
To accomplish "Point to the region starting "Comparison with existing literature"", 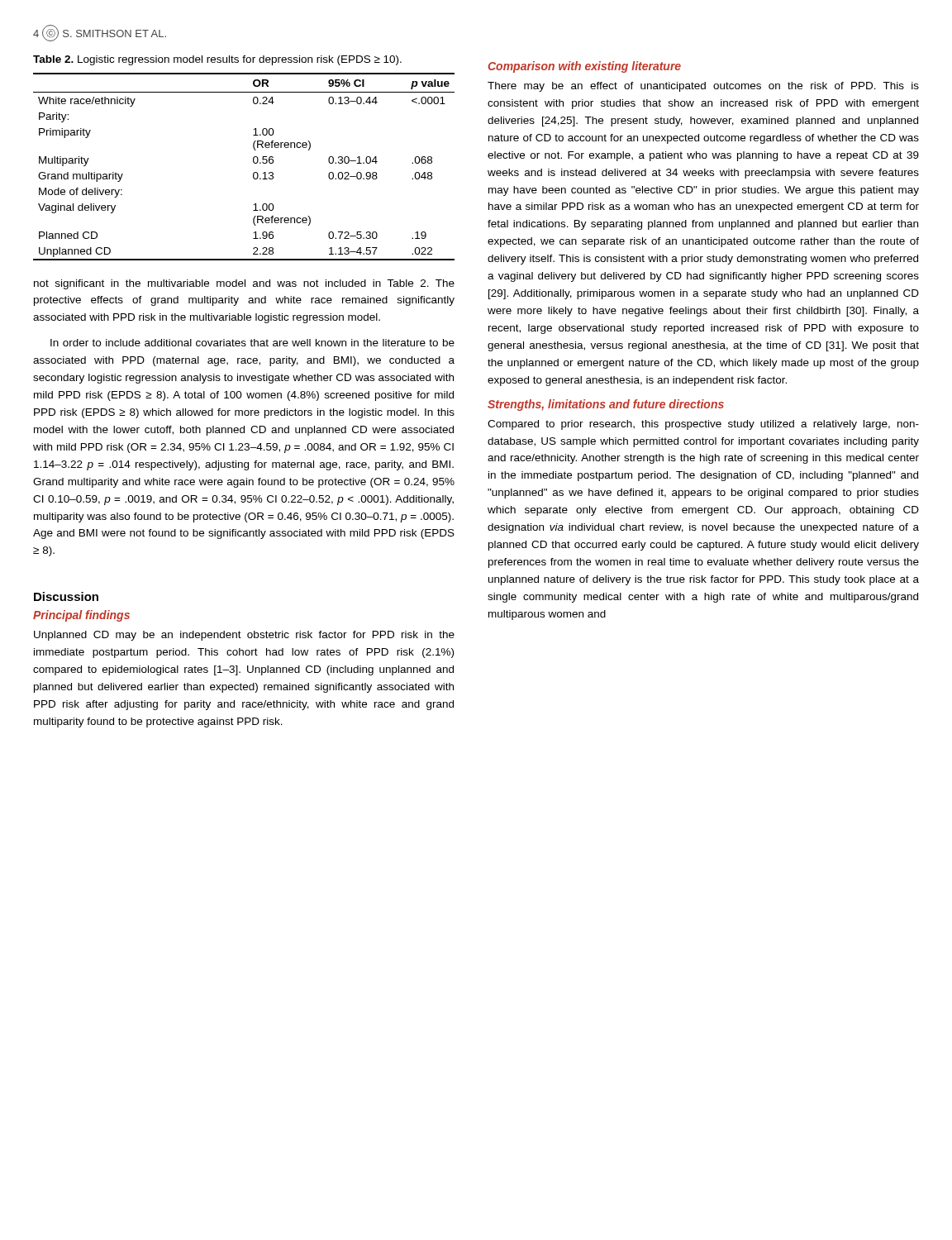I will pos(584,66).
